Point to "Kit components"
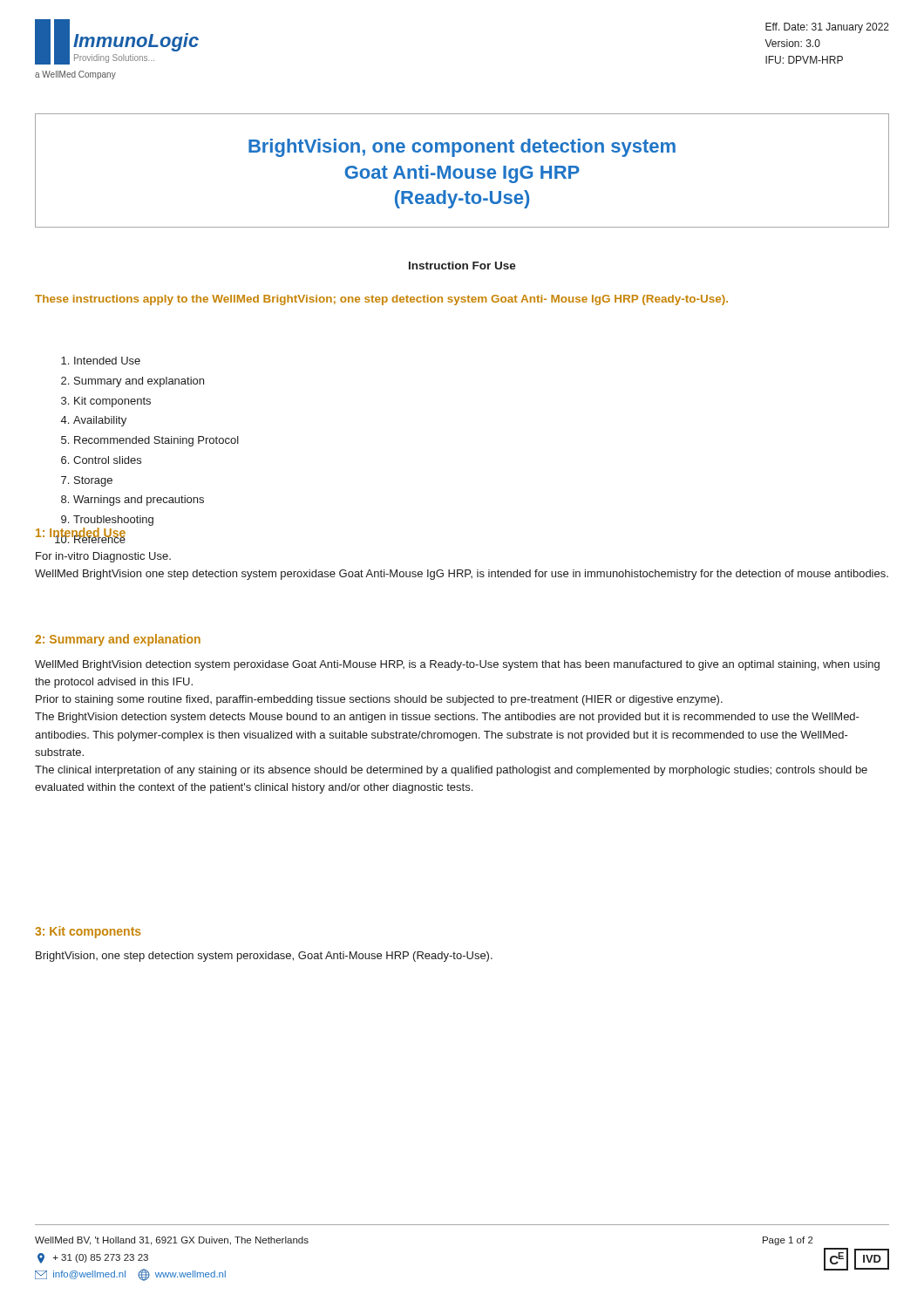Screen dimensions: 1308x924 (112, 400)
